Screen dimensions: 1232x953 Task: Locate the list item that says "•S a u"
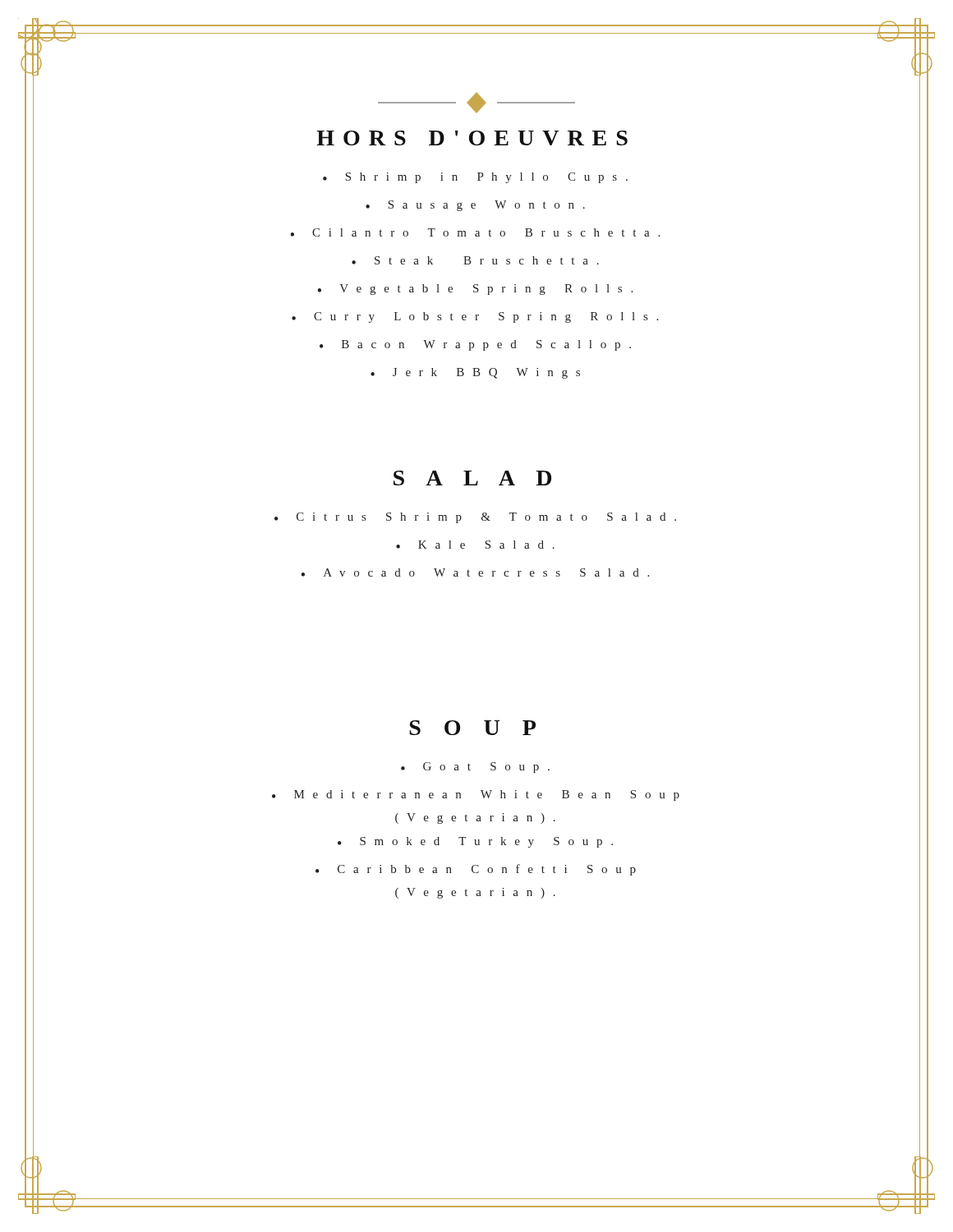click(x=476, y=207)
